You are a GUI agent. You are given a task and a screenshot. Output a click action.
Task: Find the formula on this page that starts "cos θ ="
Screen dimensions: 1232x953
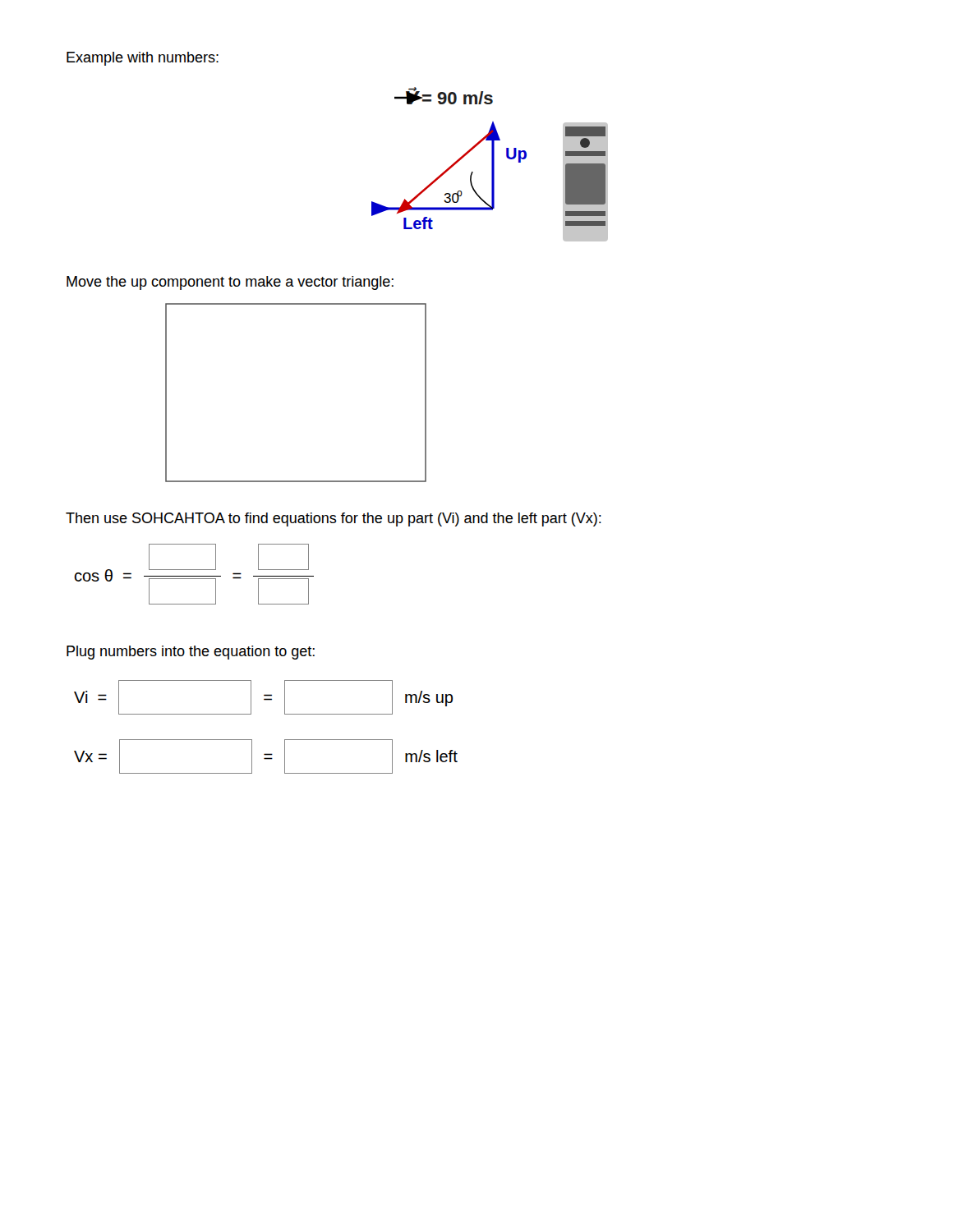[194, 576]
